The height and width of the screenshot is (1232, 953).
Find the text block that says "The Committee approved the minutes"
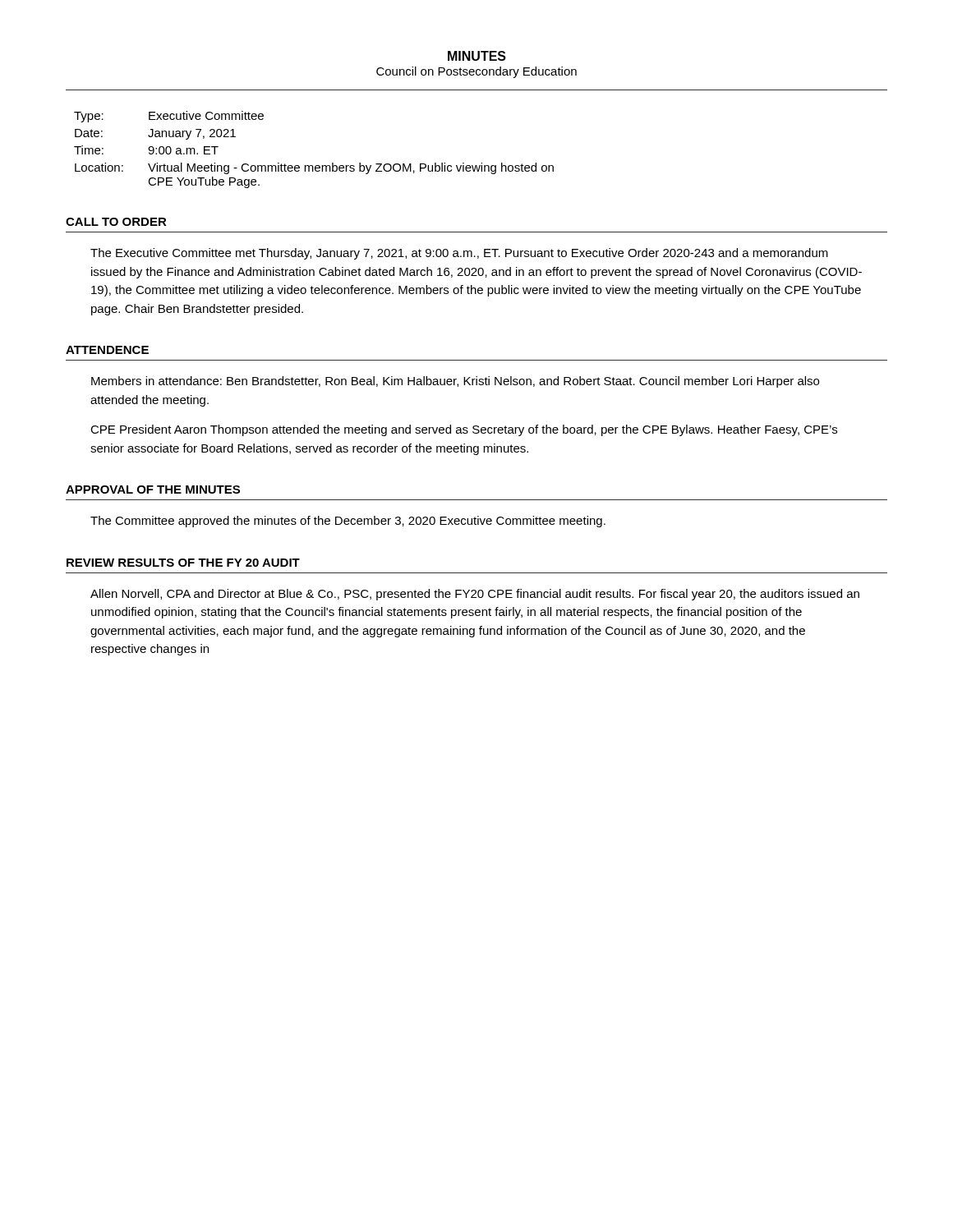click(x=348, y=520)
